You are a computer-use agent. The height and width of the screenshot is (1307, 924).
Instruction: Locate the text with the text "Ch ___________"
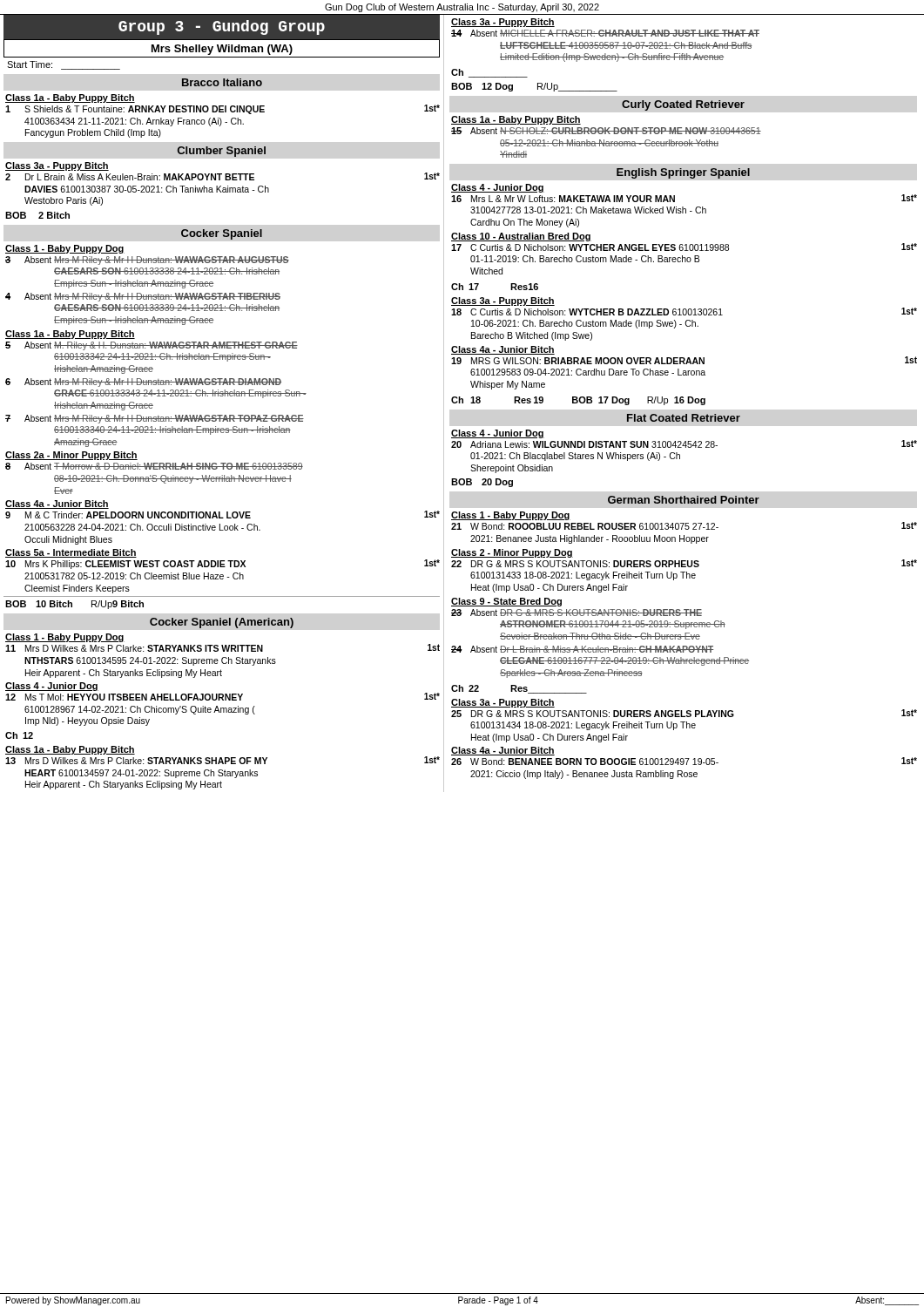[489, 72]
